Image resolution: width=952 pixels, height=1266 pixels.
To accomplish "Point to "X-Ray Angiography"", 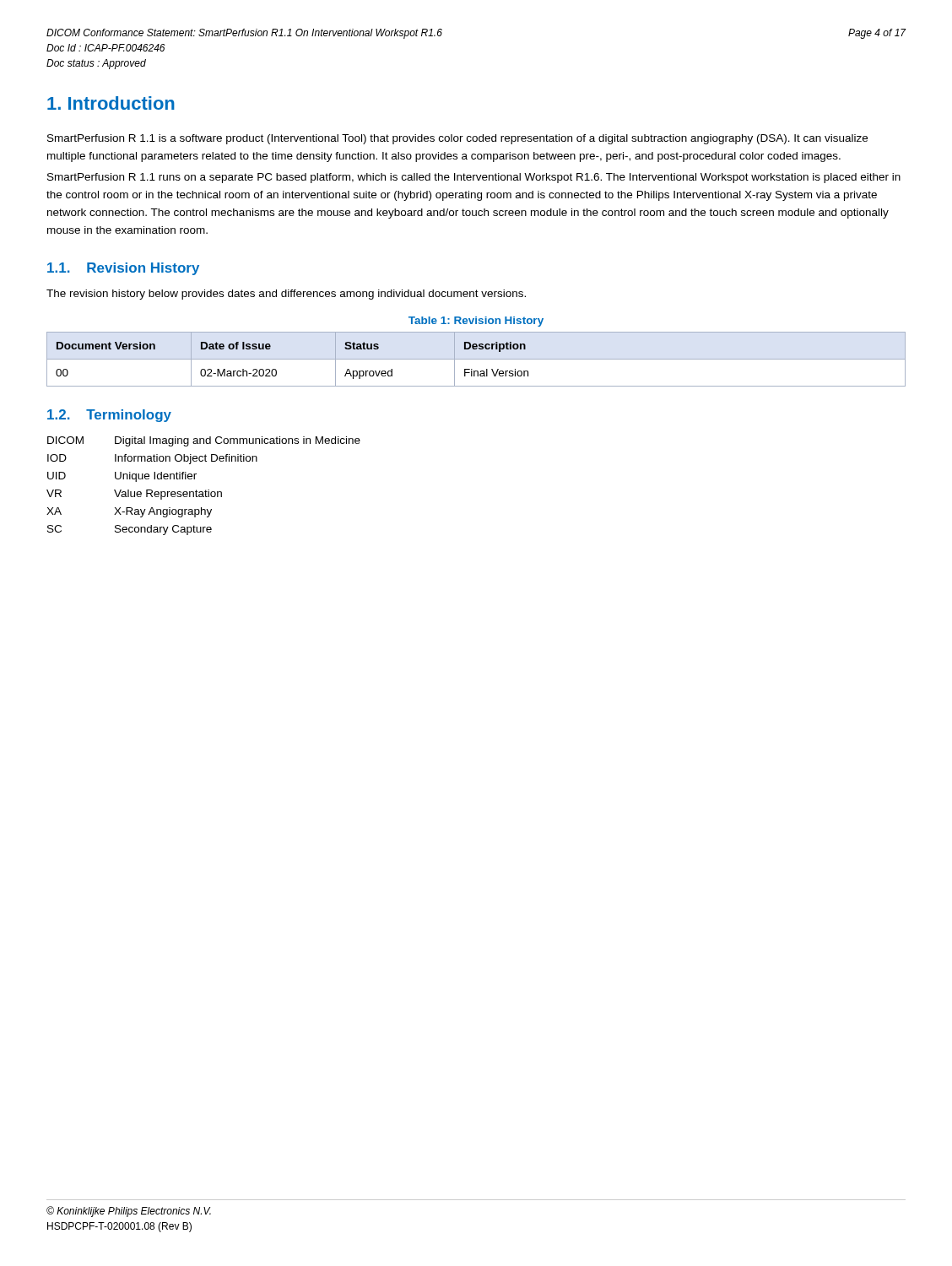I will click(x=163, y=511).
